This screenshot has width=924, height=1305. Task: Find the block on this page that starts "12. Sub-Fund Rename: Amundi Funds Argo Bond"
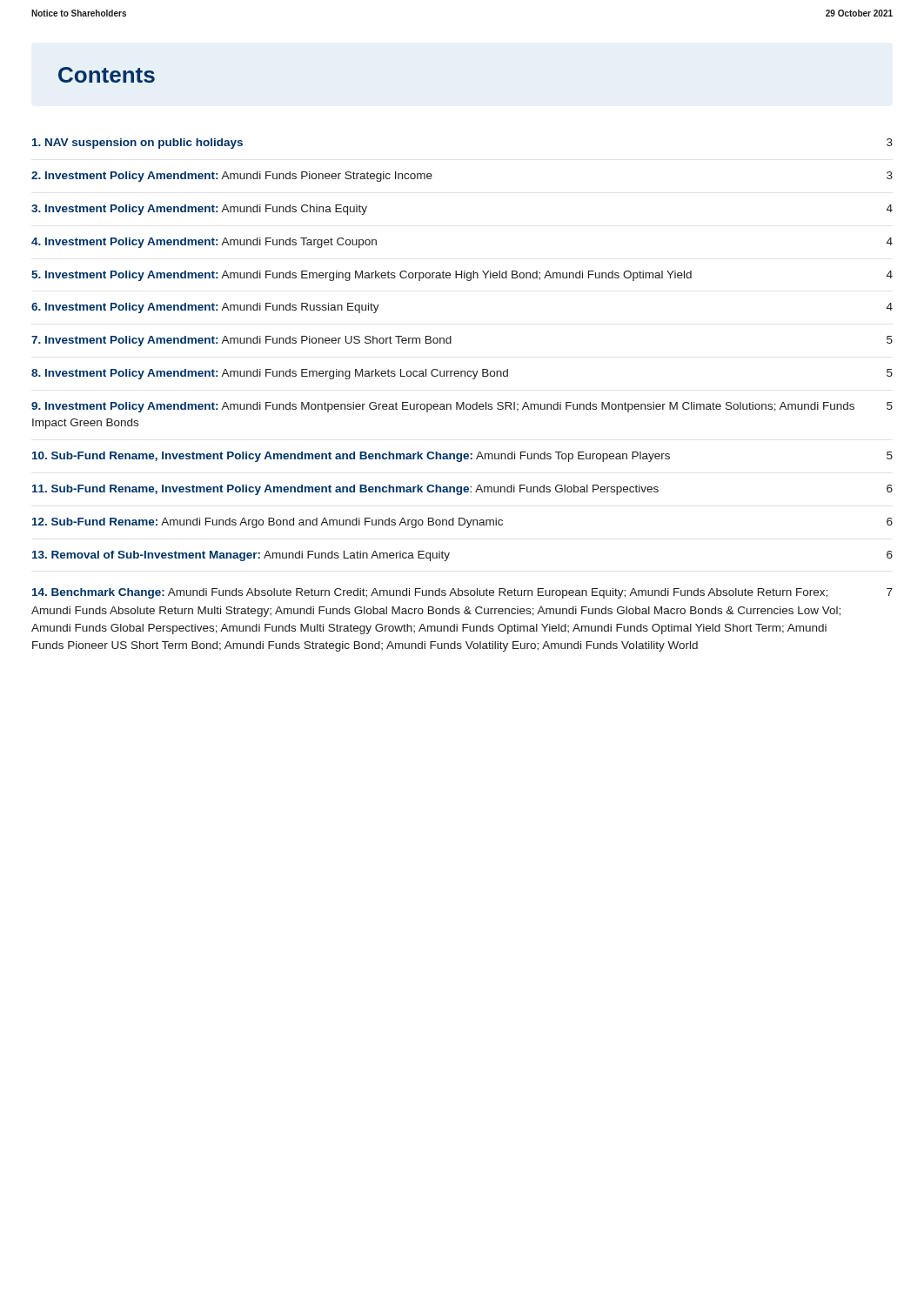[x=462, y=522]
